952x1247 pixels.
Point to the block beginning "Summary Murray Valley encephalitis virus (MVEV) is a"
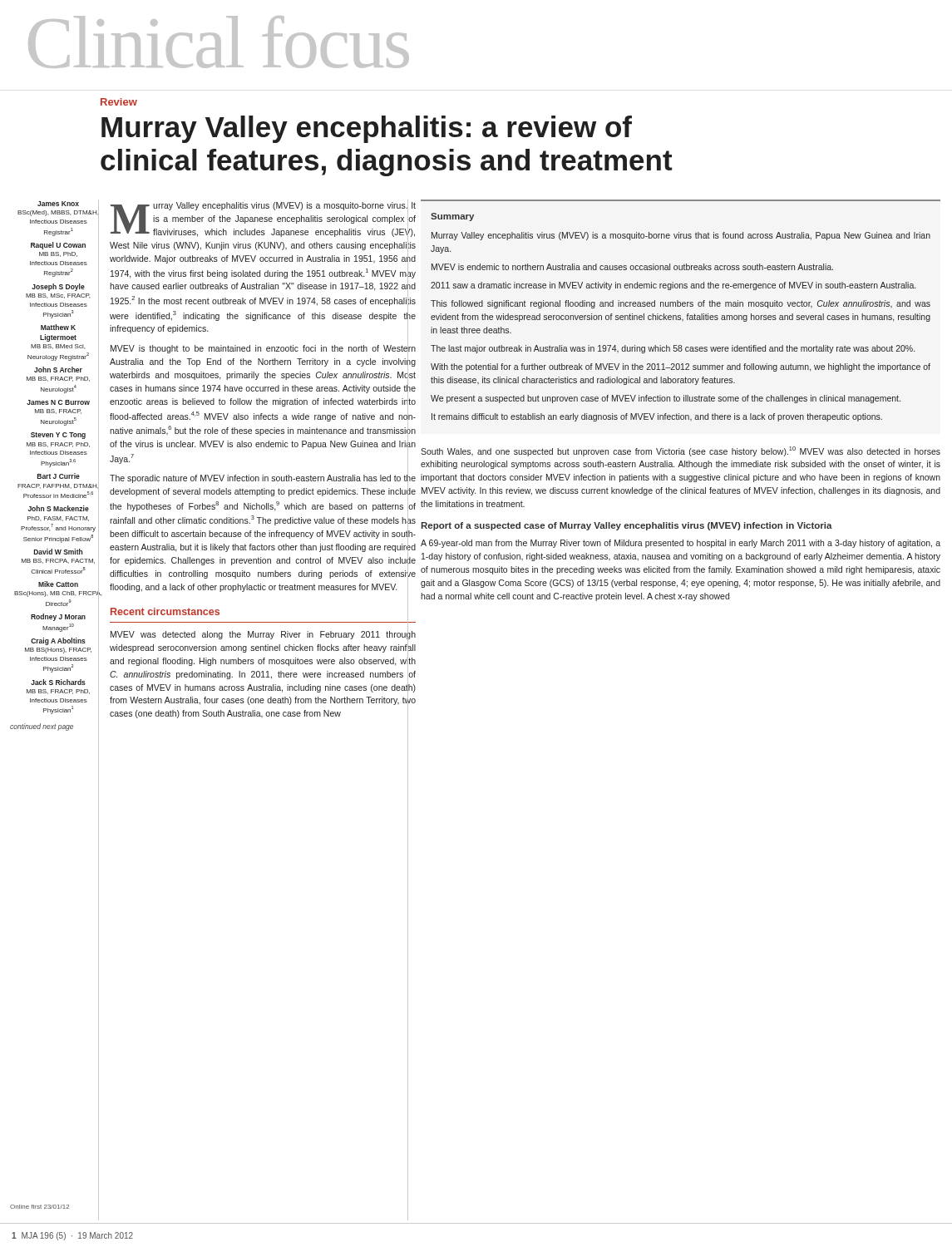point(681,317)
